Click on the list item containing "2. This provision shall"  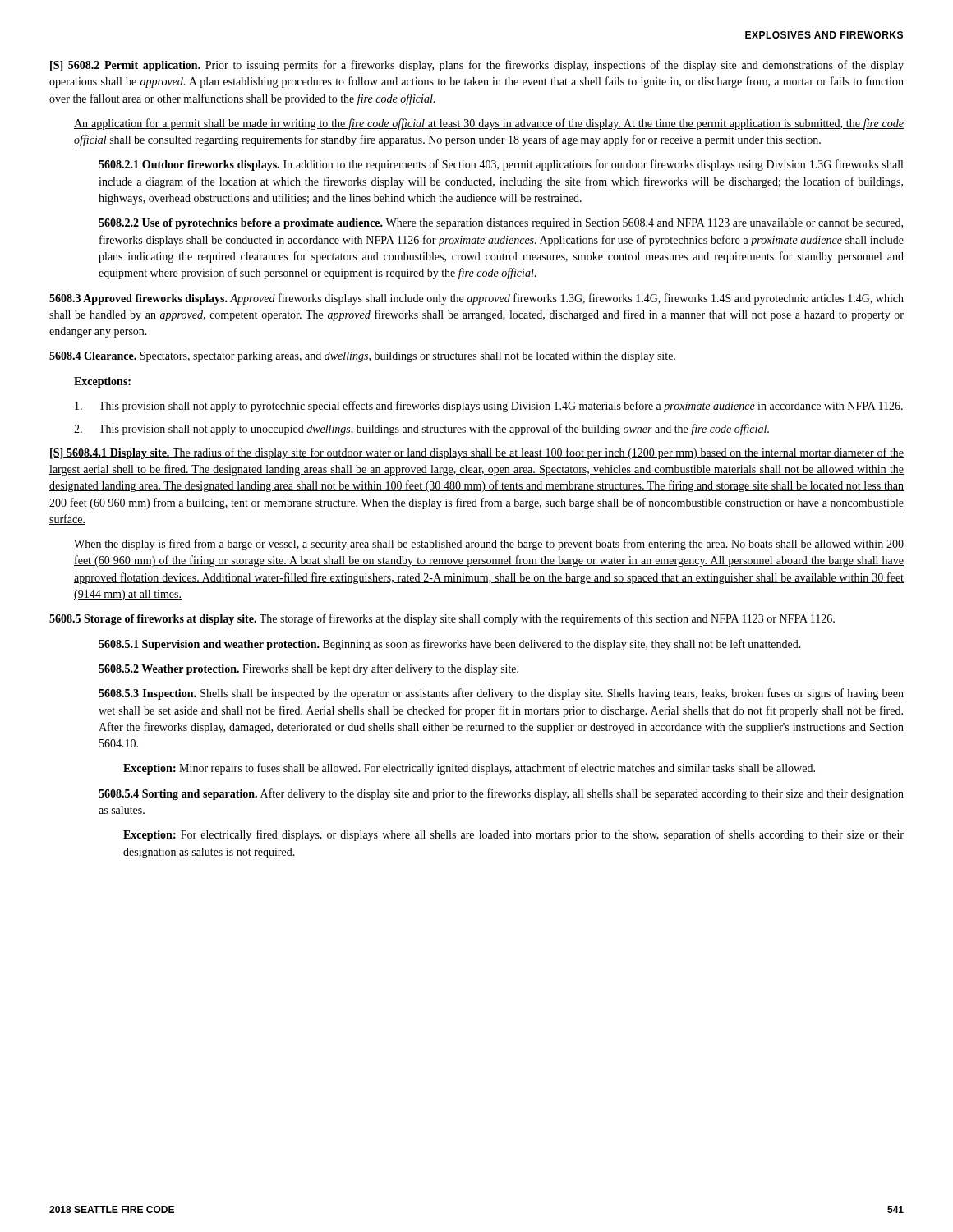click(x=422, y=430)
